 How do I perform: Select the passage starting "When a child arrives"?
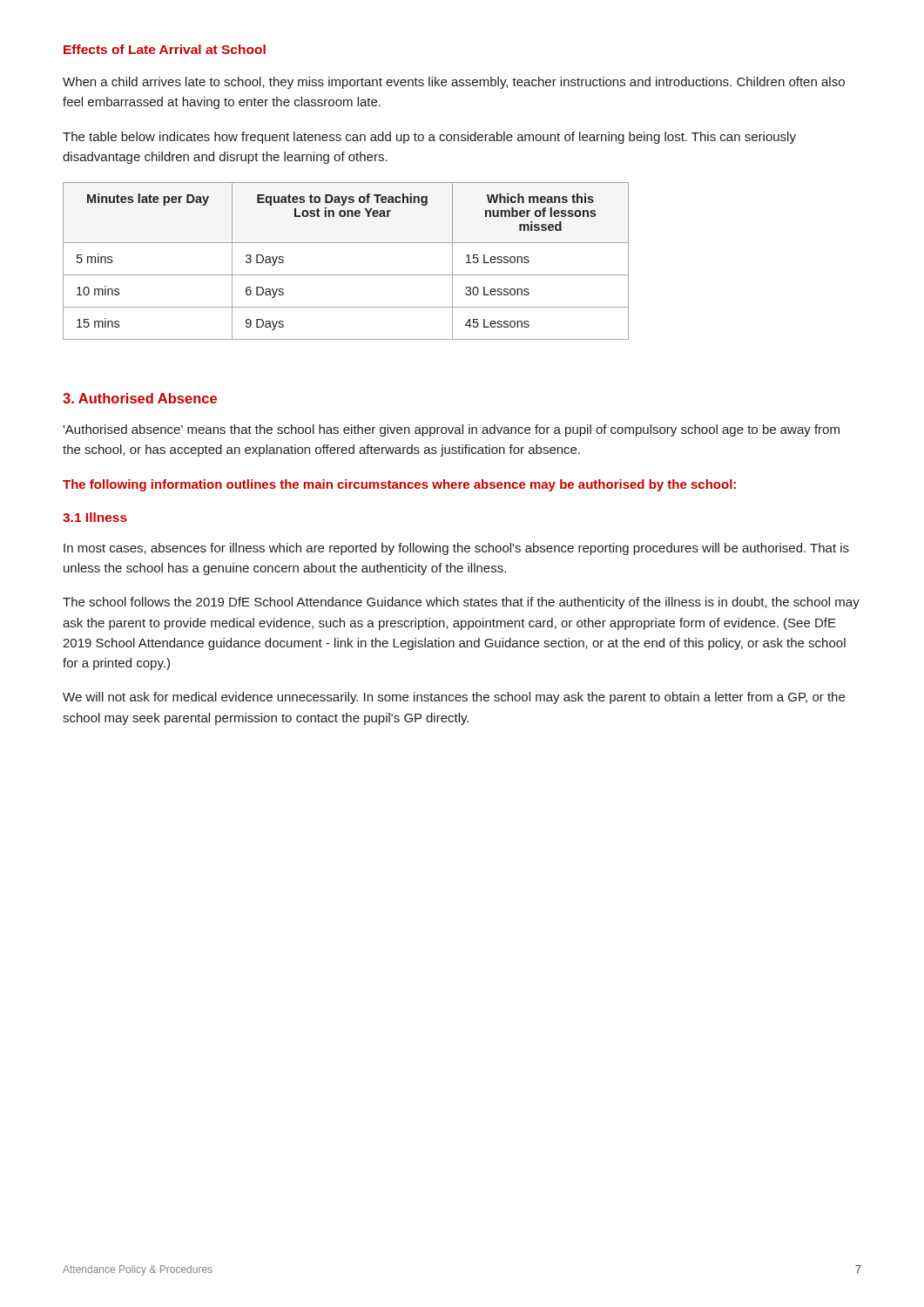click(454, 92)
